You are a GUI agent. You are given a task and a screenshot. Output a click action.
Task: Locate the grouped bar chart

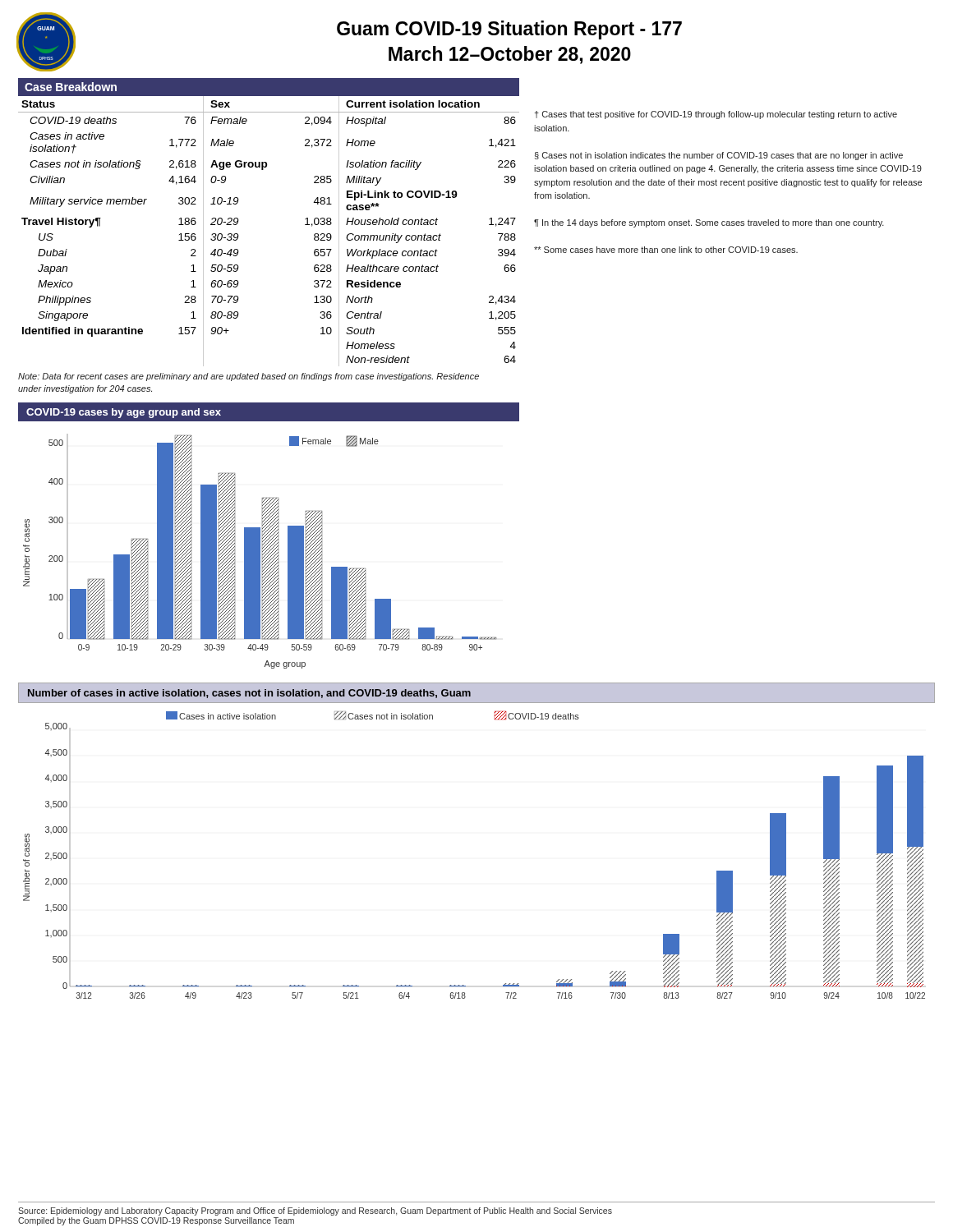tap(269, 548)
